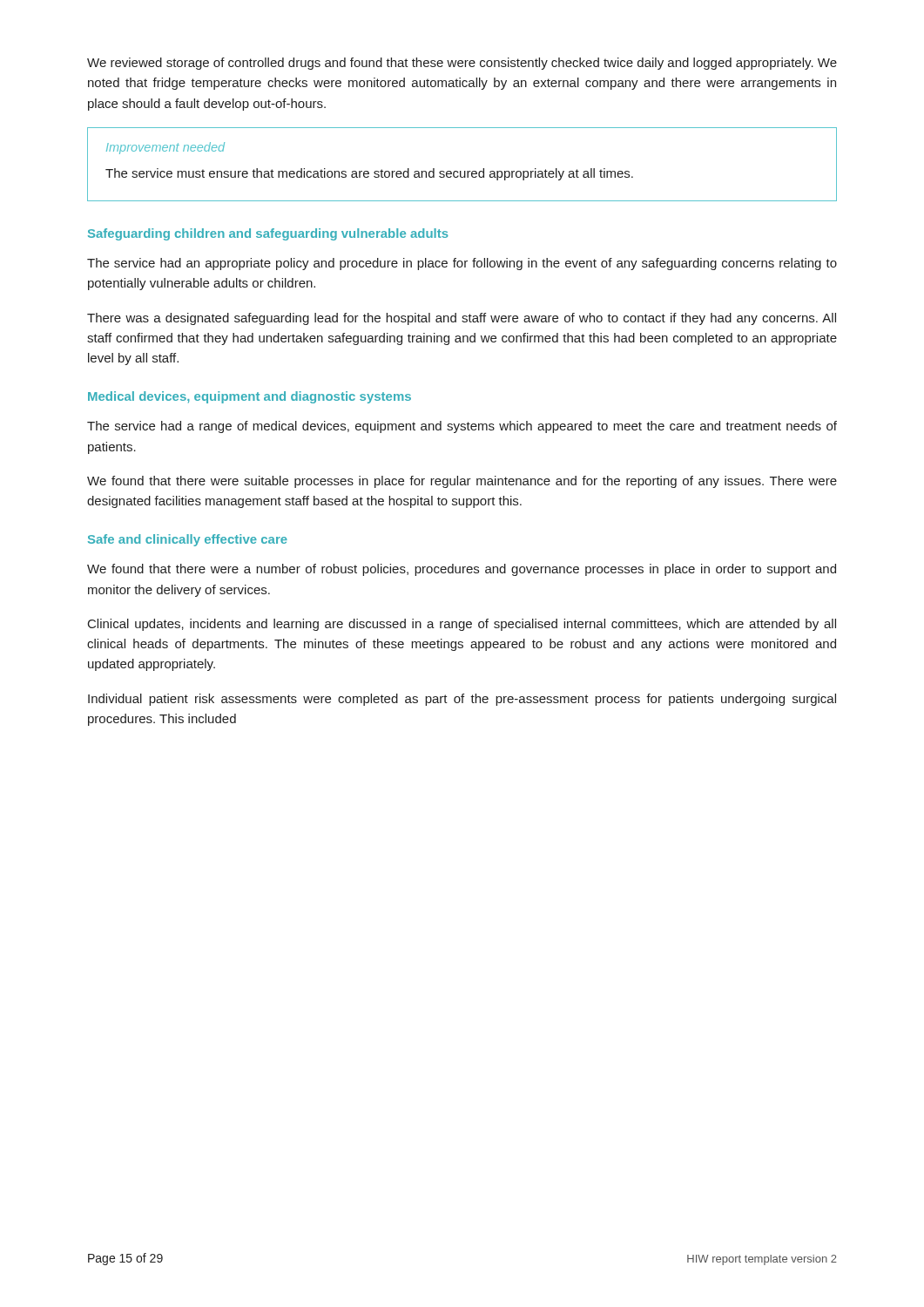Click on the block starting "Individual patient risk assessments were"
Viewport: 924px width, 1307px height.
pos(462,708)
